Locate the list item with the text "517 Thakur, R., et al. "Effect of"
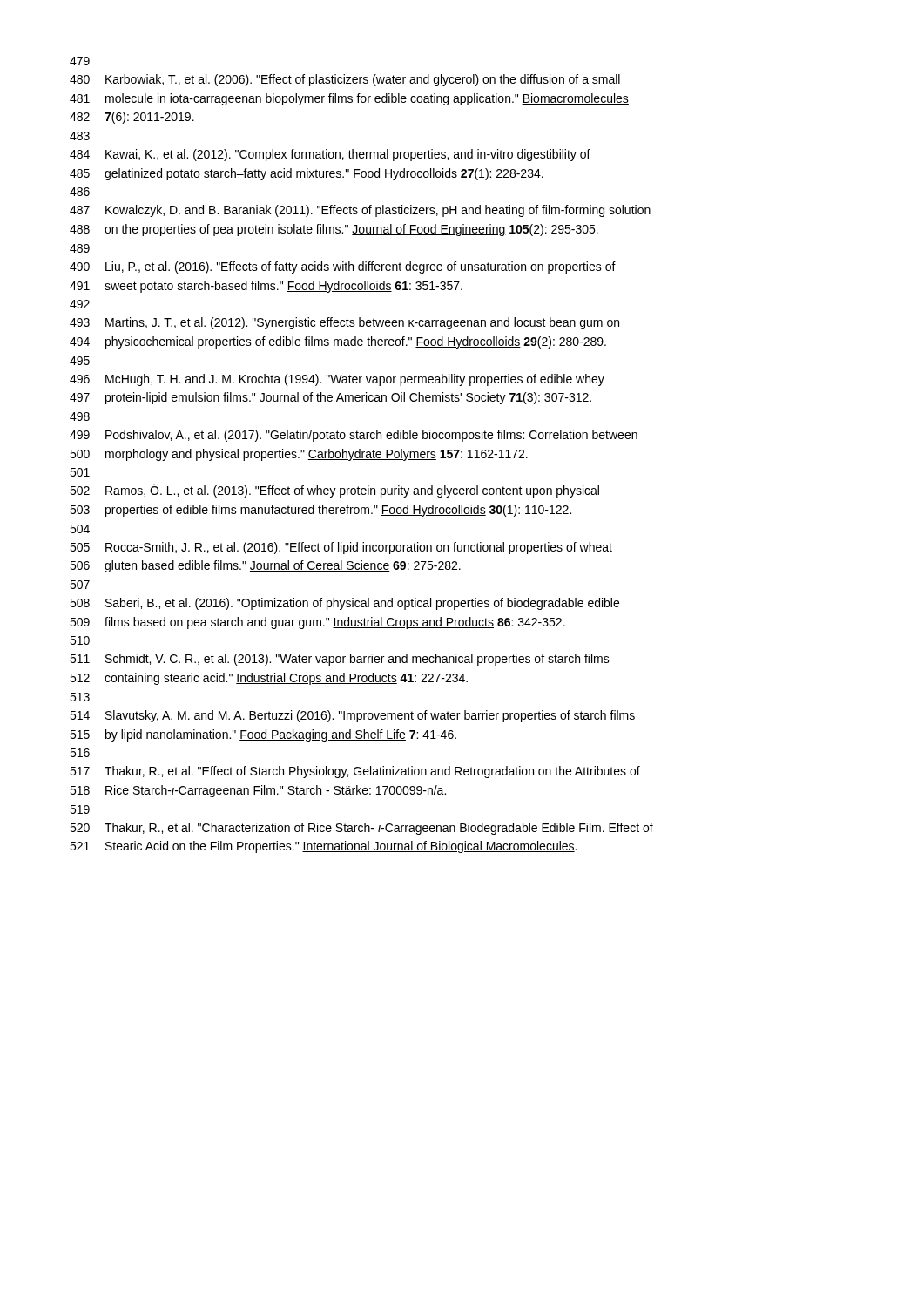924x1307 pixels. pos(462,782)
